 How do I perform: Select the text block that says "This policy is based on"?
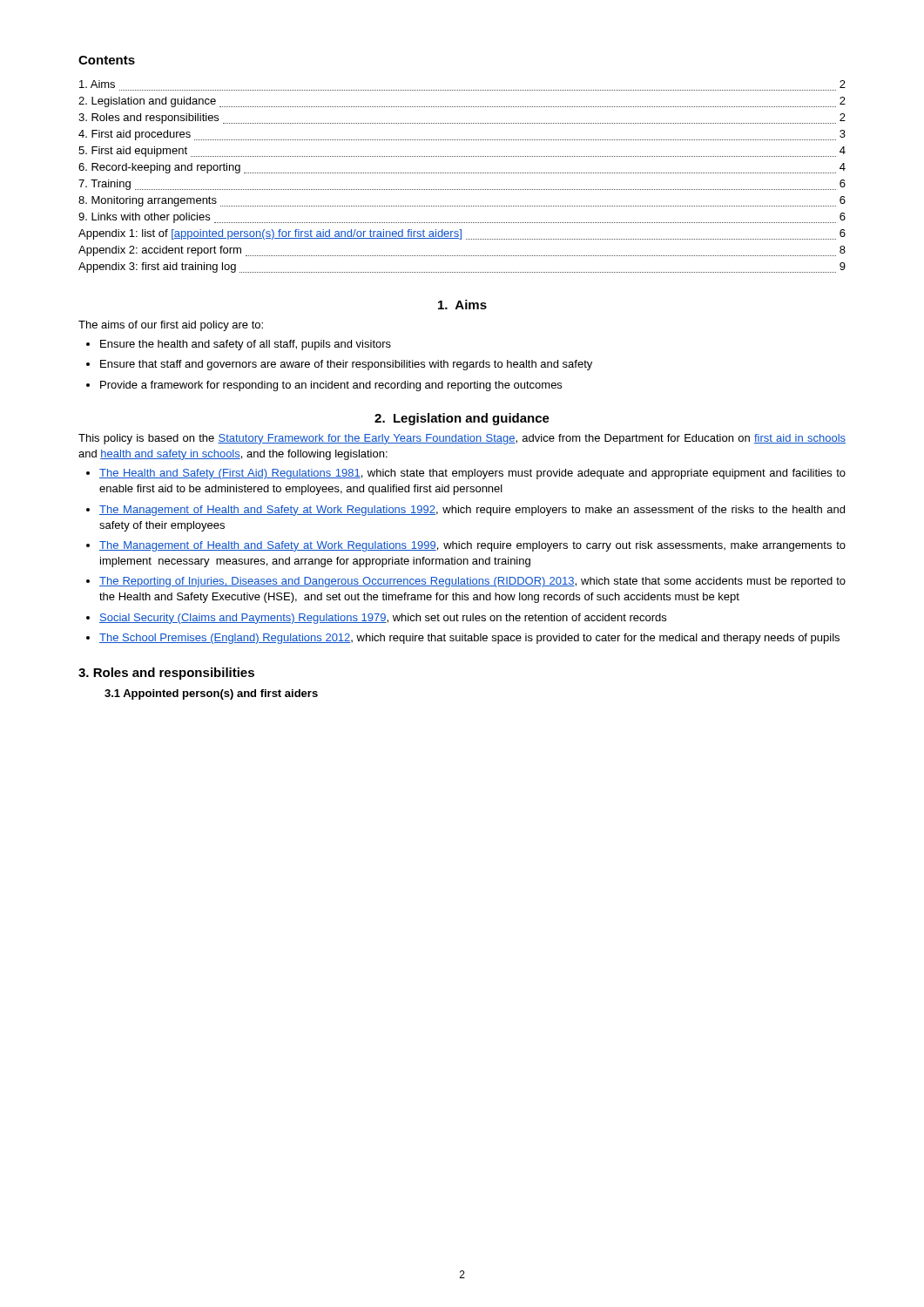462,446
